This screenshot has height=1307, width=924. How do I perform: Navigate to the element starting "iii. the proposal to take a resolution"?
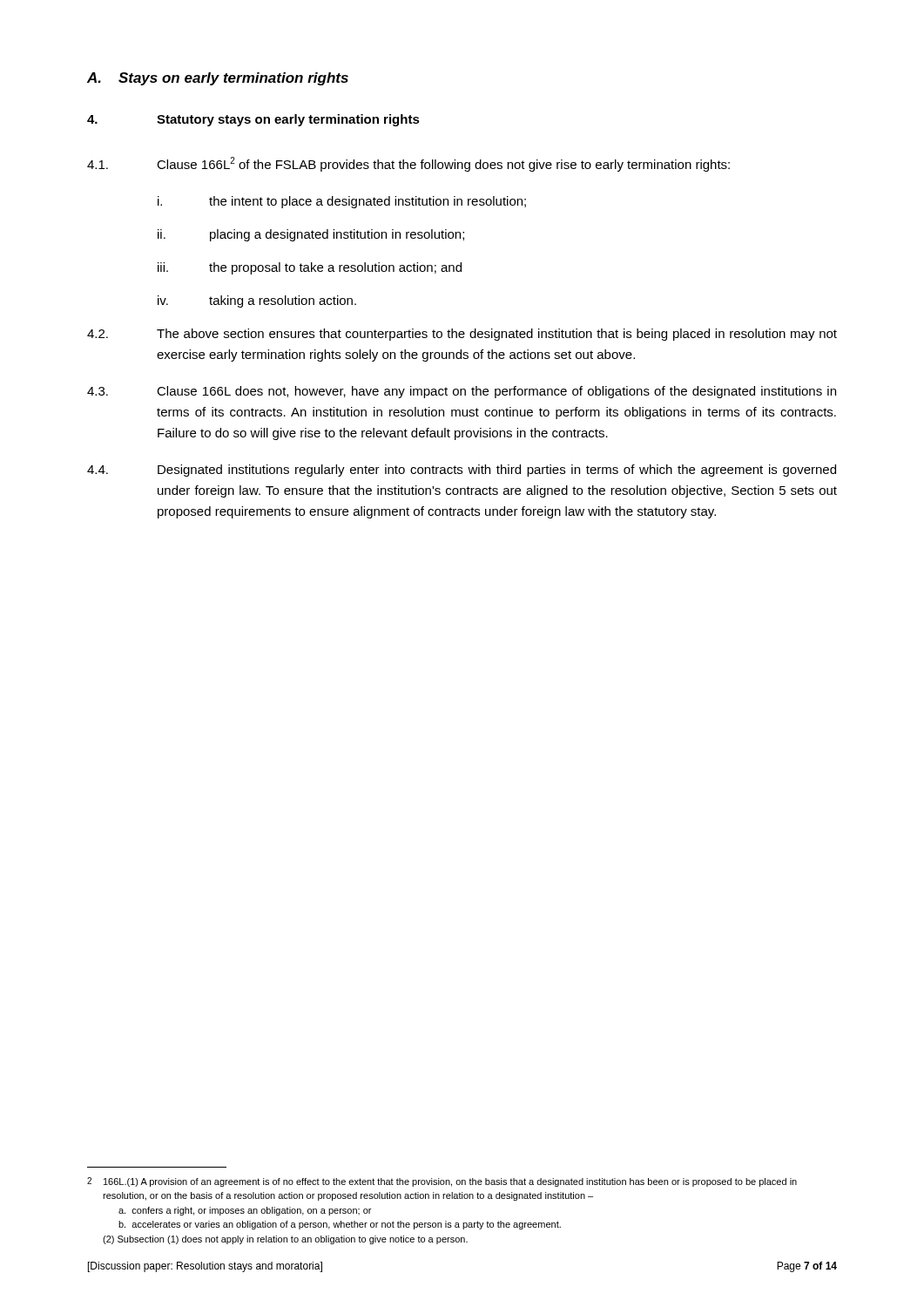(x=310, y=268)
